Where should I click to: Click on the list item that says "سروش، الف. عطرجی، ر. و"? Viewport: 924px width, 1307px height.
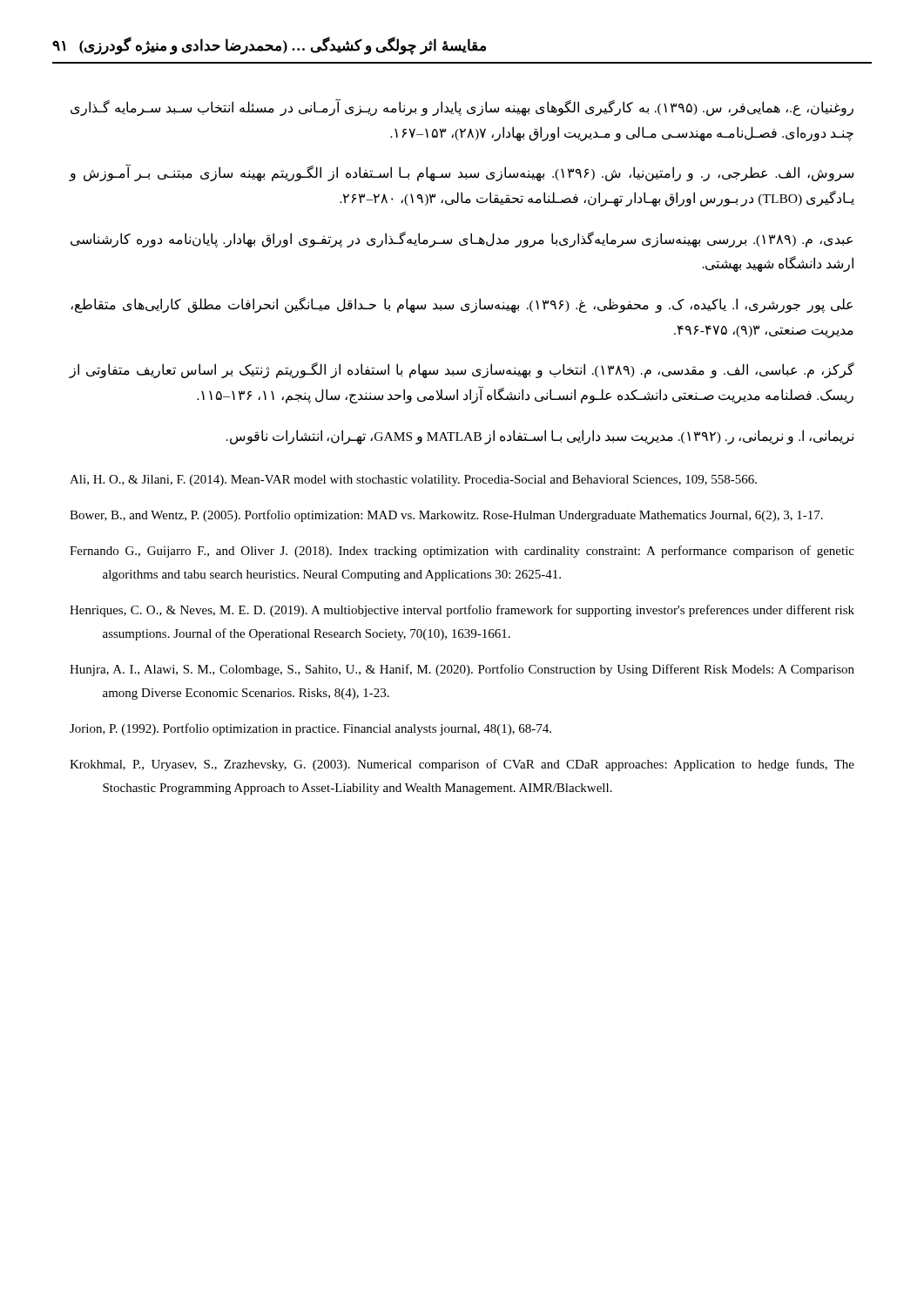pyautogui.click(x=462, y=186)
